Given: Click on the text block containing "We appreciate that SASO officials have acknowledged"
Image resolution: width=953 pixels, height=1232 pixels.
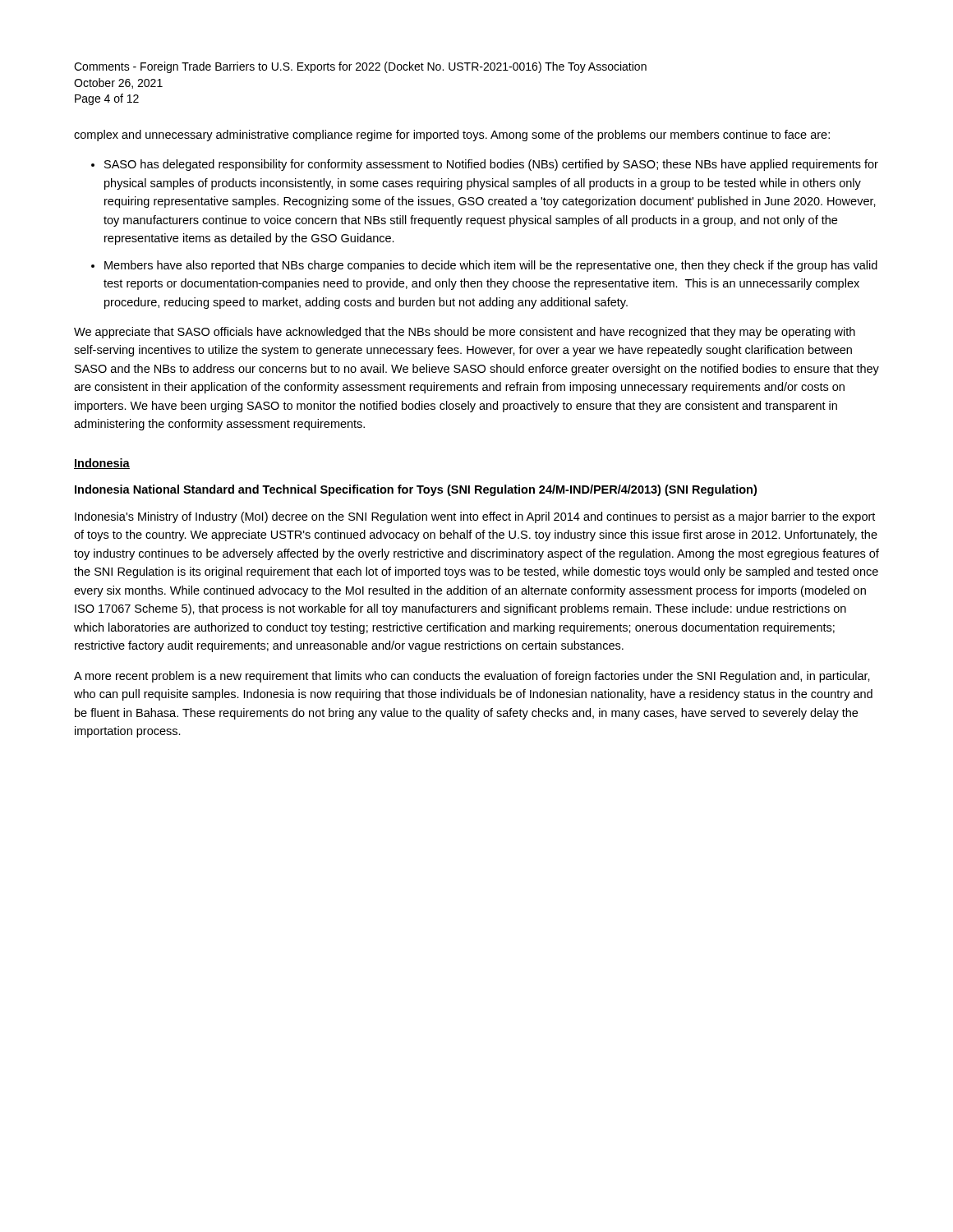Looking at the screenshot, I should pyautogui.click(x=476, y=378).
